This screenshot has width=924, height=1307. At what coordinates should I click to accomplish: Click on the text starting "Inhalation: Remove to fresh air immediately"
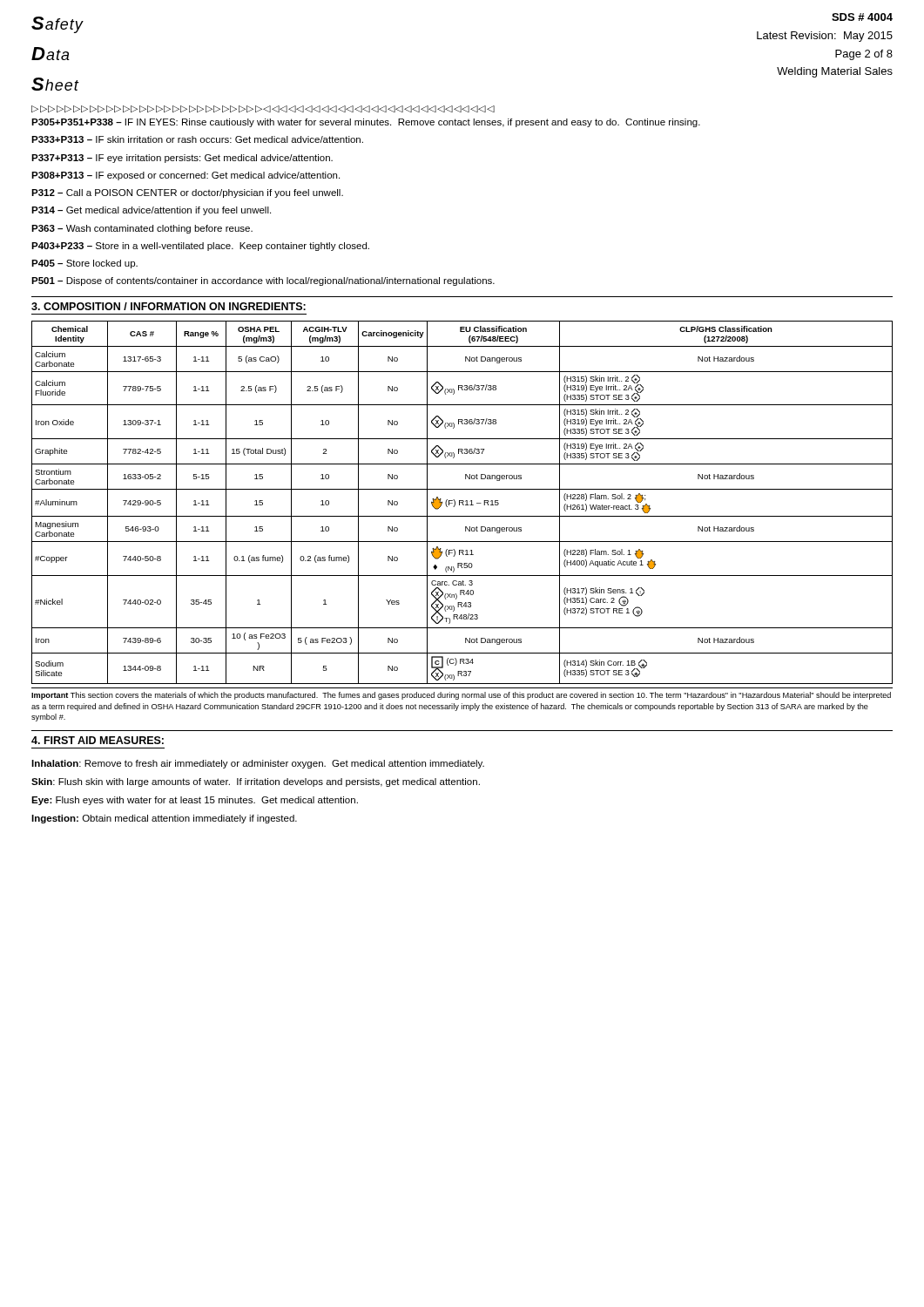coord(462,791)
